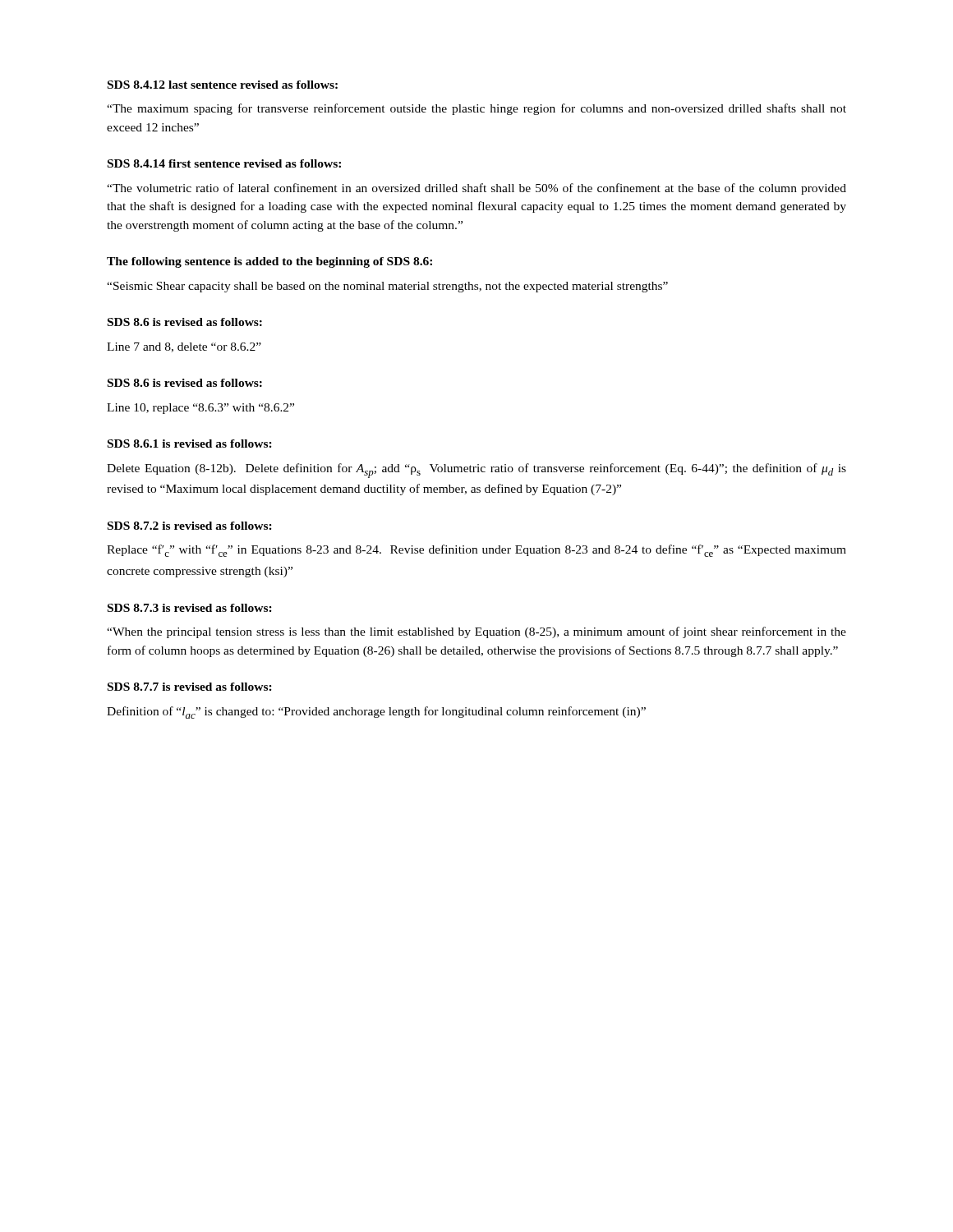Select the block starting "SDS 8.6.1 is revised as follows:"
Screen dimensions: 1232x953
pyautogui.click(x=190, y=443)
